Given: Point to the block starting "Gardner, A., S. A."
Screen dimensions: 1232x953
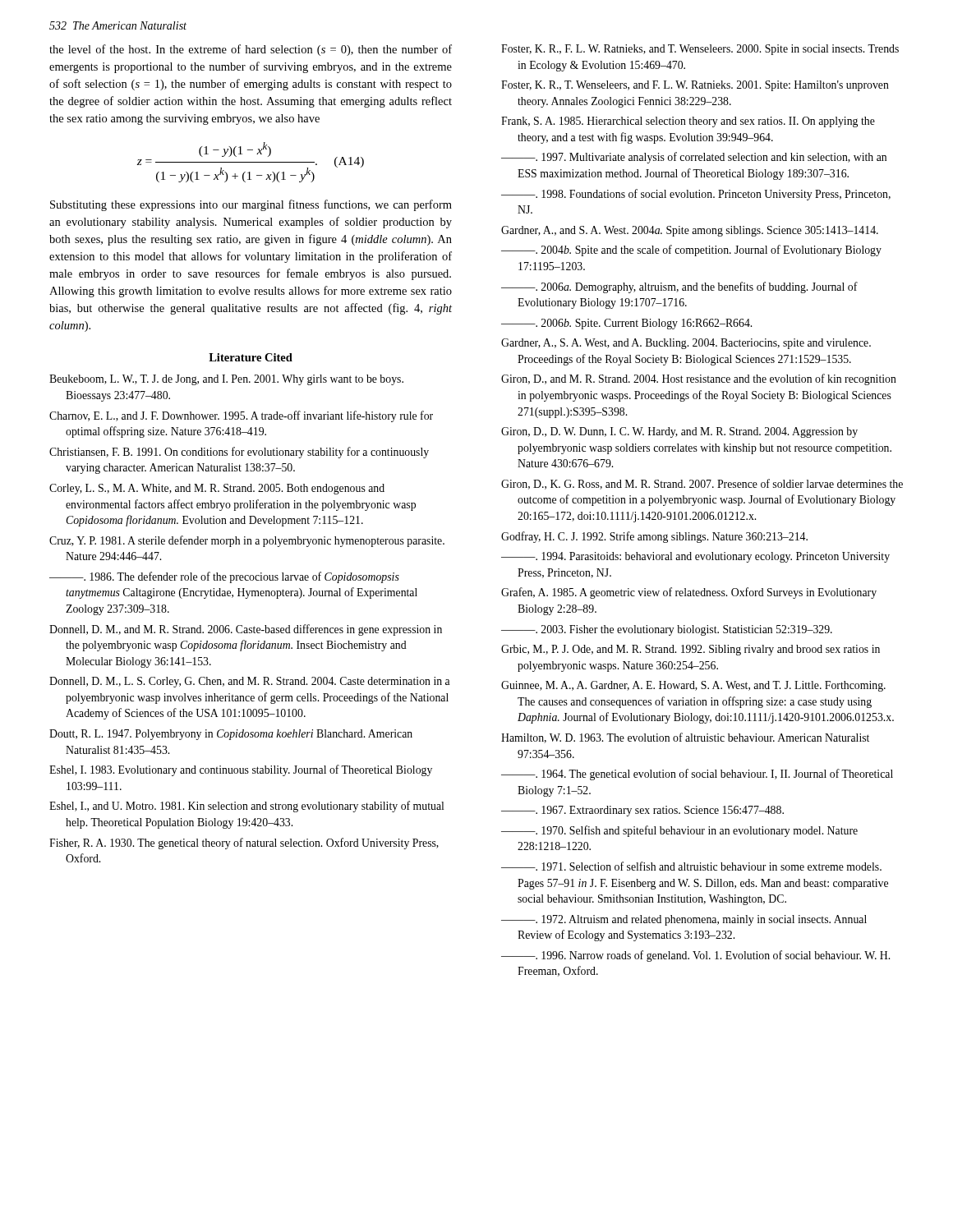Looking at the screenshot, I should (x=686, y=351).
